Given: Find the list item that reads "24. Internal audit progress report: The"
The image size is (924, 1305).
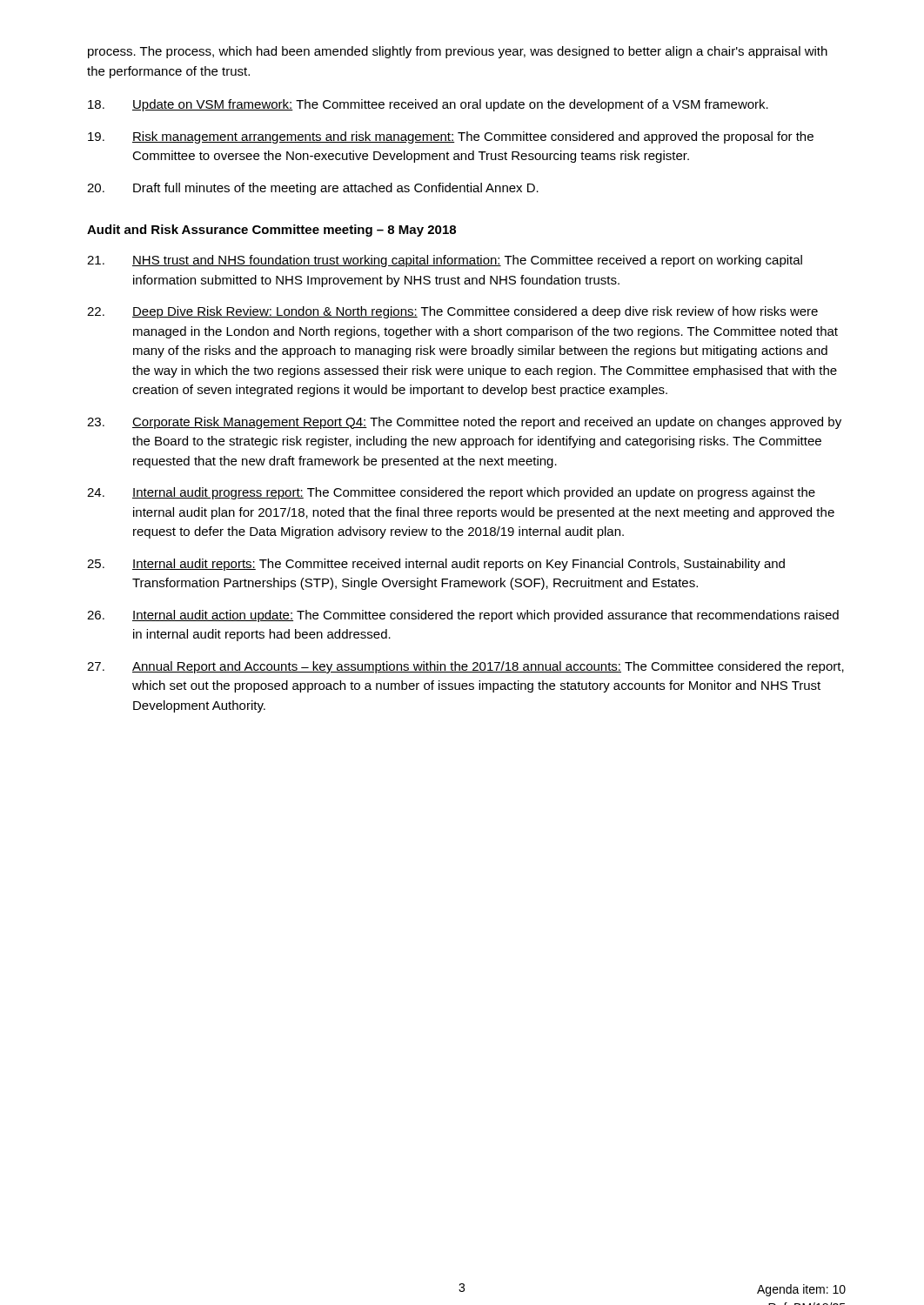Looking at the screenshot, I should click(x=466, y=512).
